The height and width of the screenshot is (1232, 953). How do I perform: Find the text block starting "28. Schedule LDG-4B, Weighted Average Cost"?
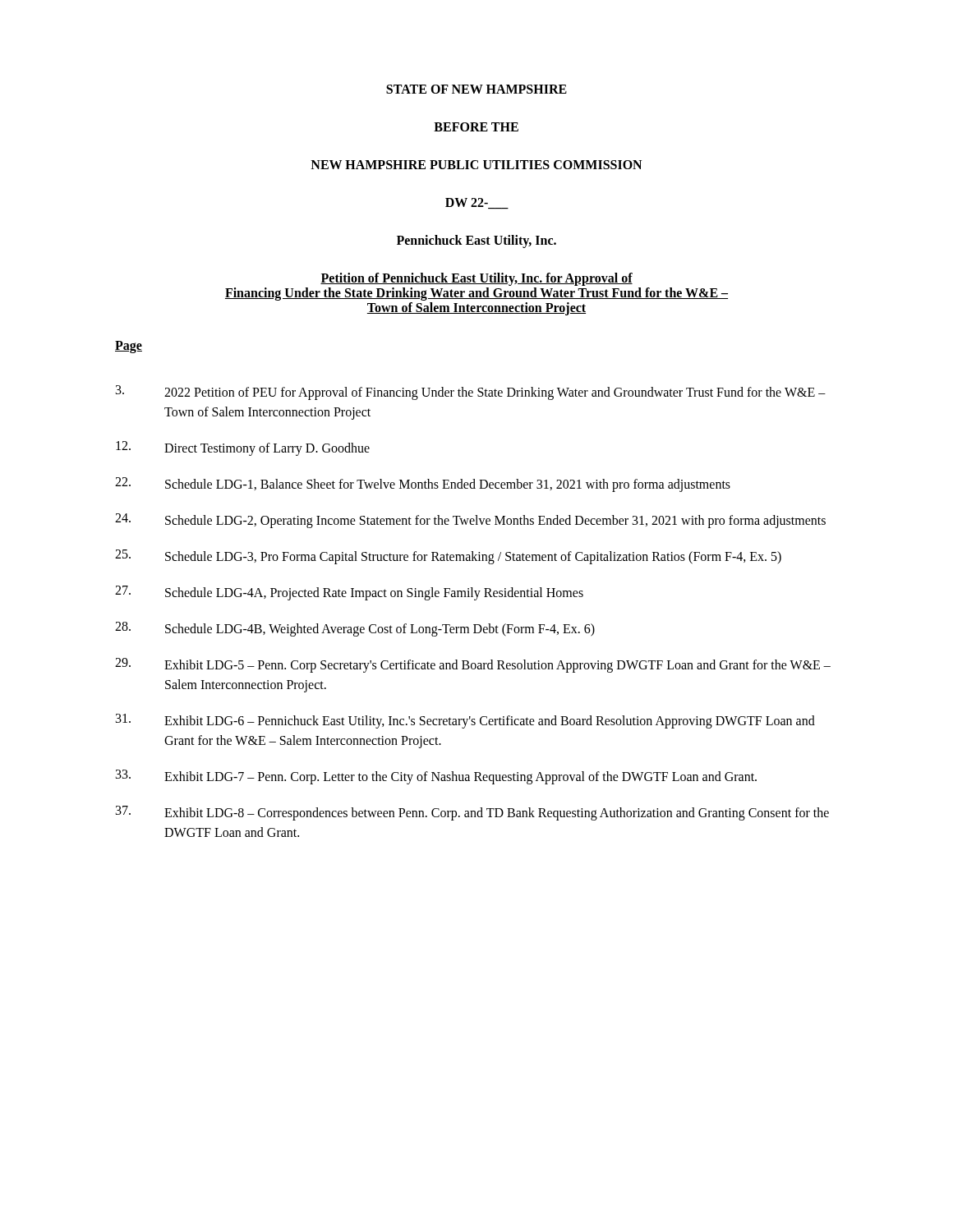coord(476,629)
